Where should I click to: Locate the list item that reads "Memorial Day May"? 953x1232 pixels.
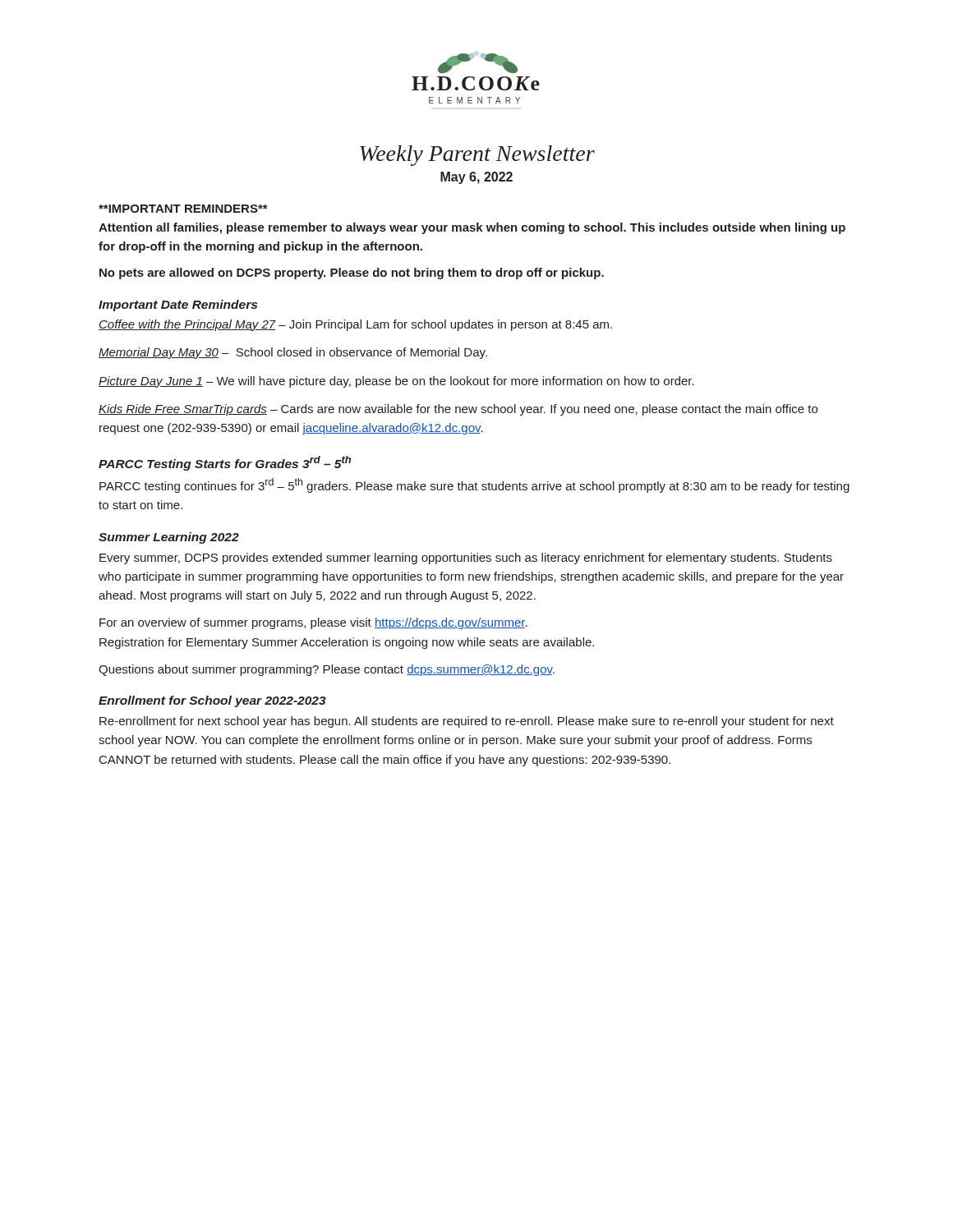[x=293, y=352]
